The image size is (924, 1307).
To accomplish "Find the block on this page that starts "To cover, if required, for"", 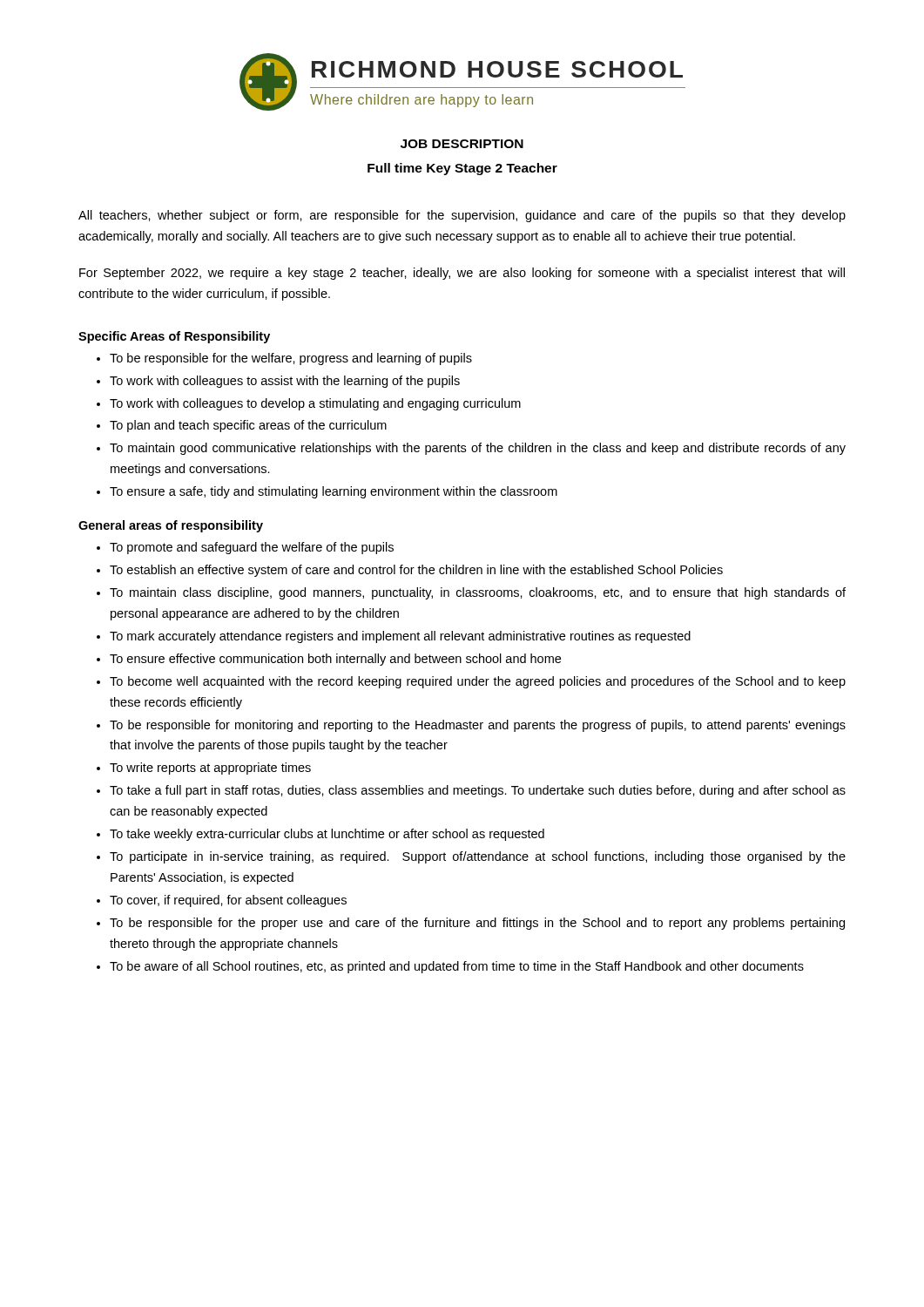I will click(x=228, y=900).
